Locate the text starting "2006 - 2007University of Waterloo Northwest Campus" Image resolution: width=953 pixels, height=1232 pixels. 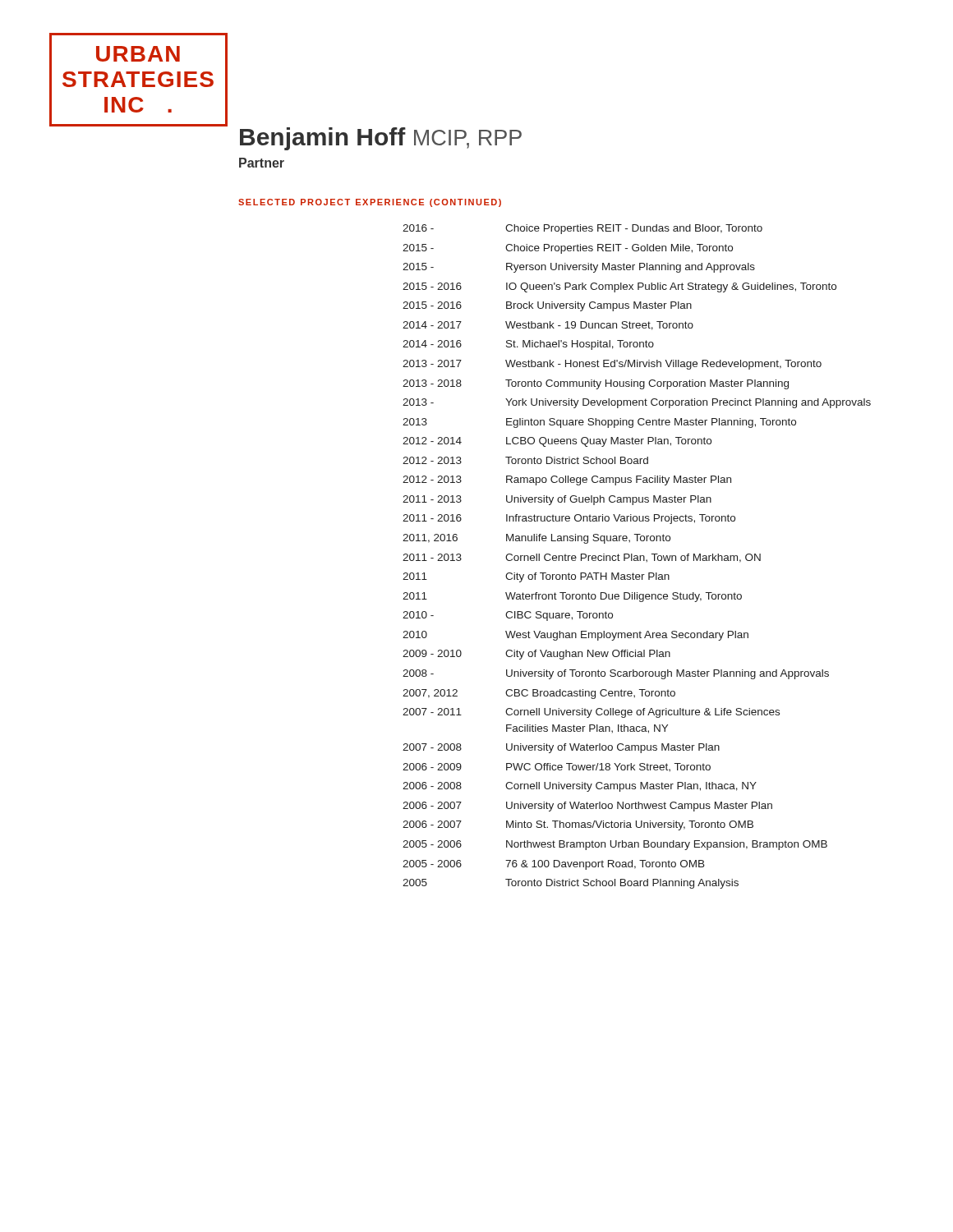(x=678, y=805)
